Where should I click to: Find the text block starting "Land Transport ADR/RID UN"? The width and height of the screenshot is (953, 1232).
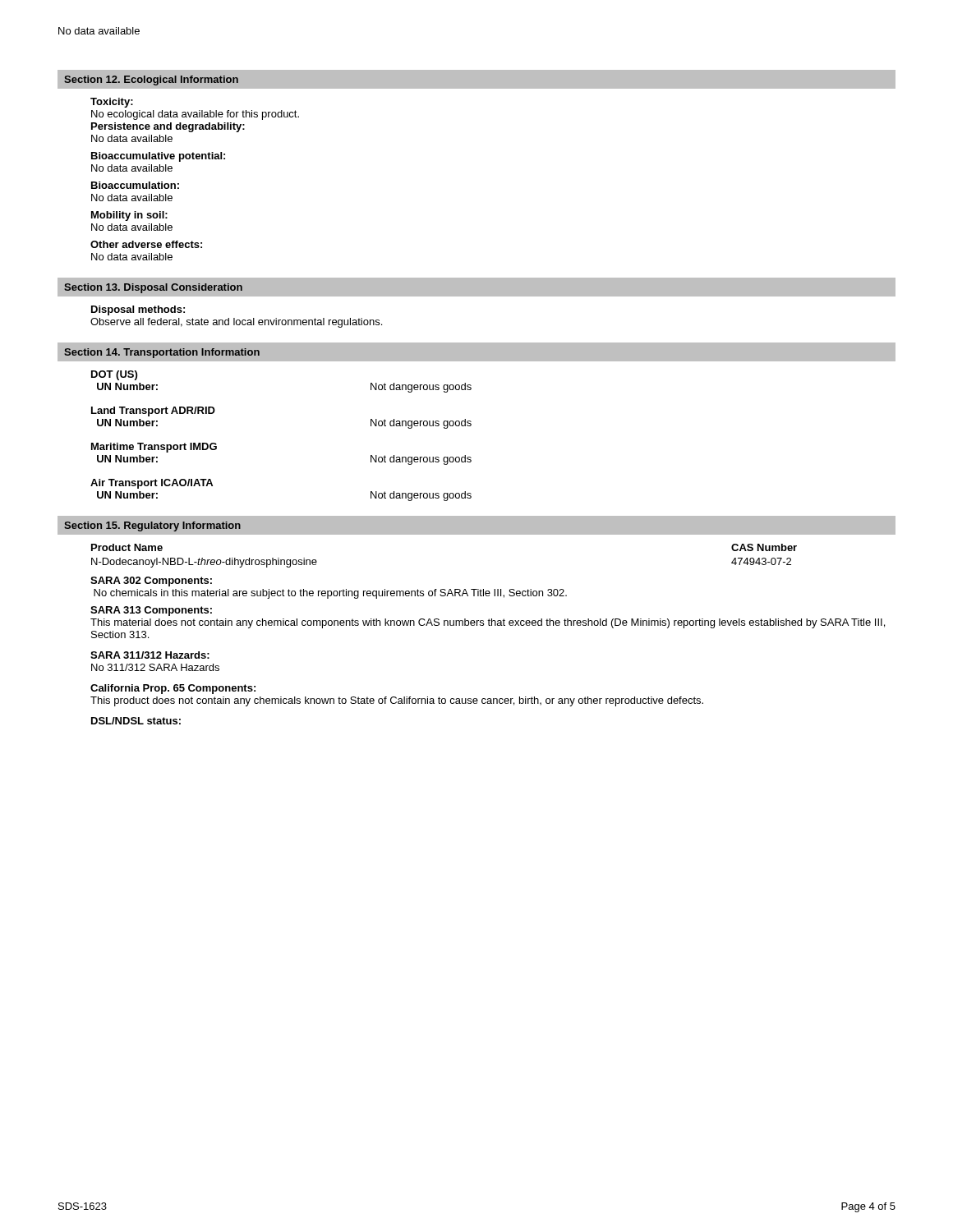[153, 411]
